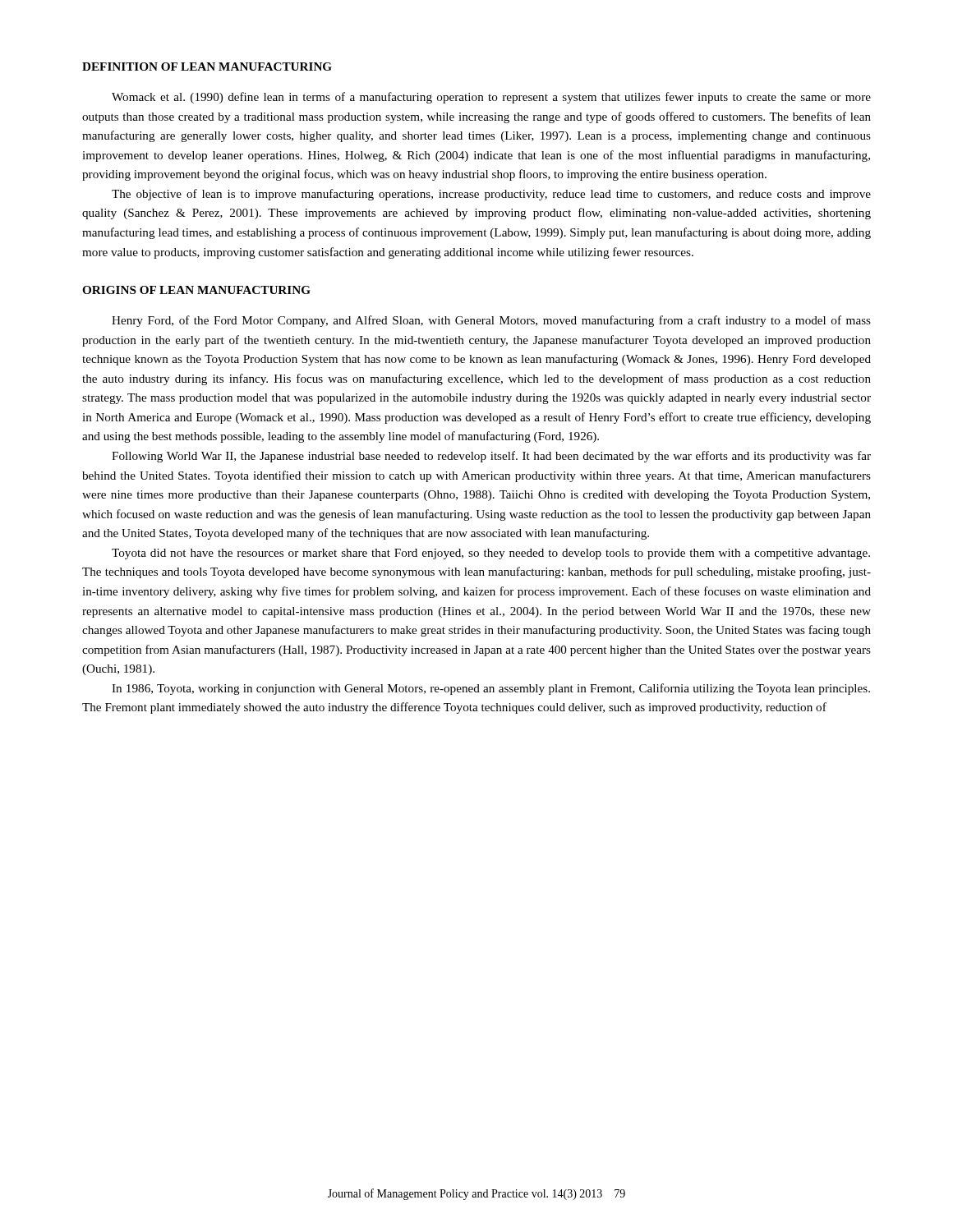This screenshot has height=1232, width=953.
Task: Click on the section header that says "ORIGINS OF LEAN MANUFACTURING"
Action: pyautogui.click(x=196, y=290)
